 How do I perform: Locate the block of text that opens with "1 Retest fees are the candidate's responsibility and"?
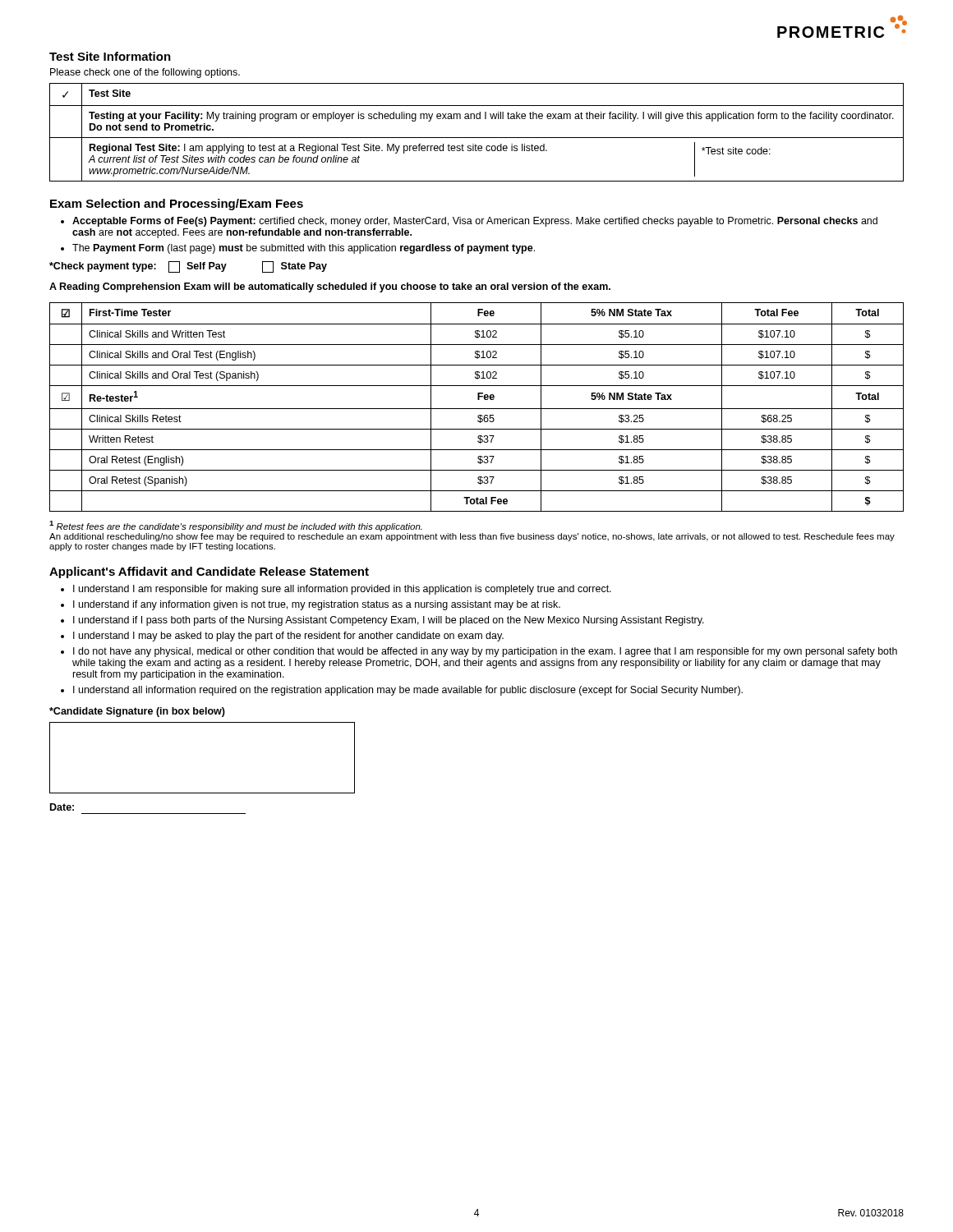coord(472,535)
